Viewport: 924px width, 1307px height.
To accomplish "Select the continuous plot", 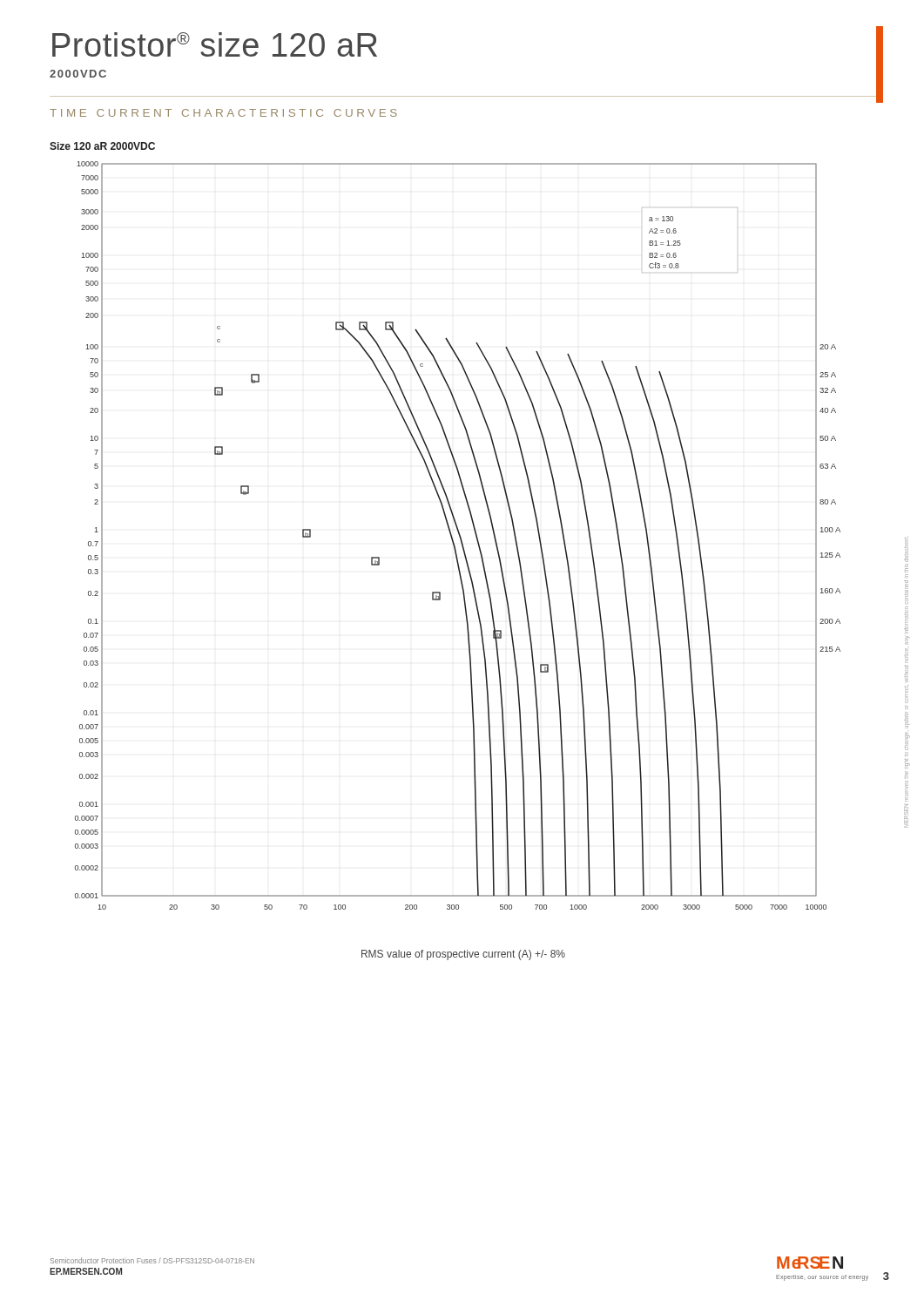I will click(463, 547).
